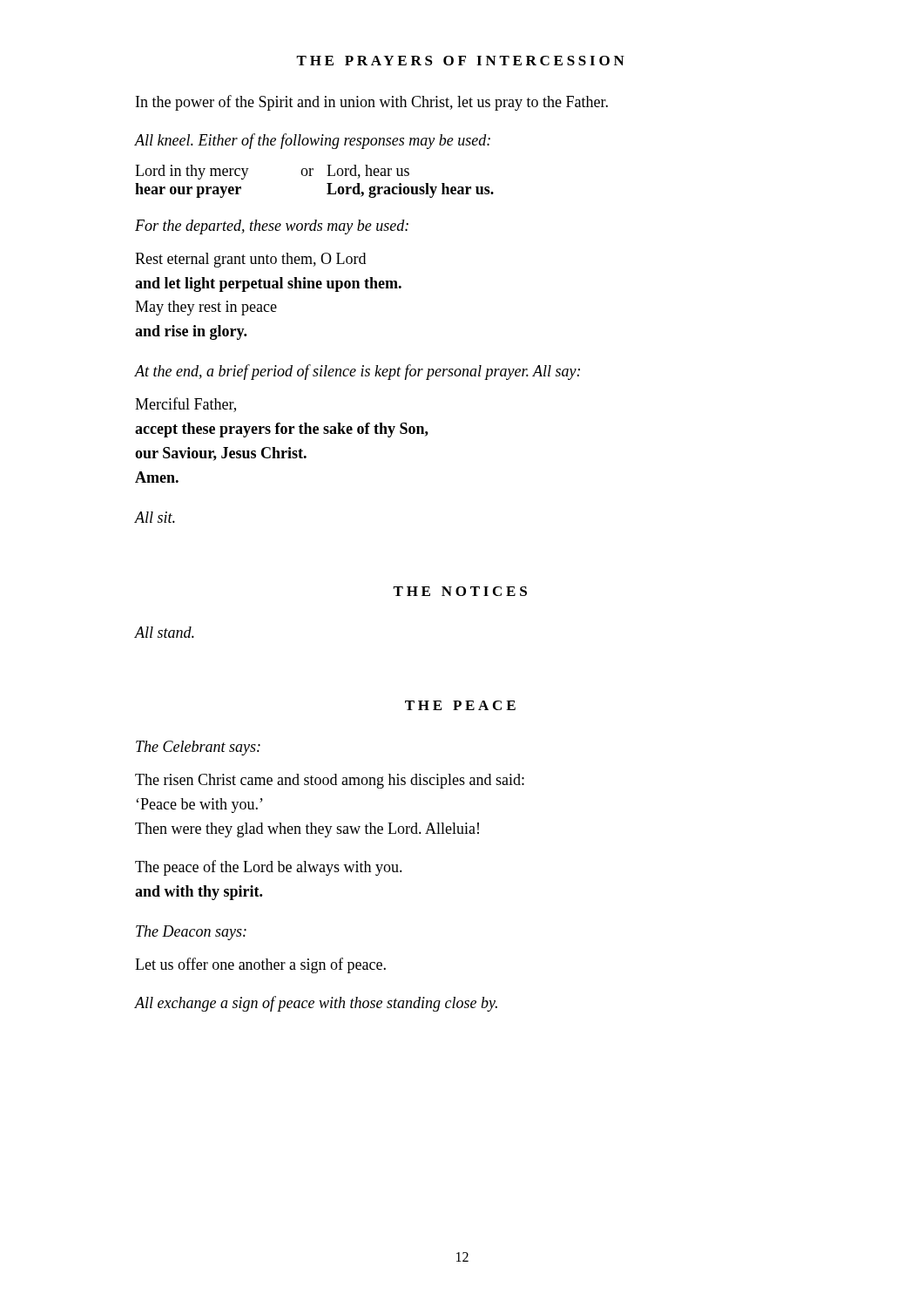The width and height of the screenshot is (924, 1307).
Task: Navigate to the text block starting "All kneel. Either of the following responses may"
Action: (x=462, y=141)
